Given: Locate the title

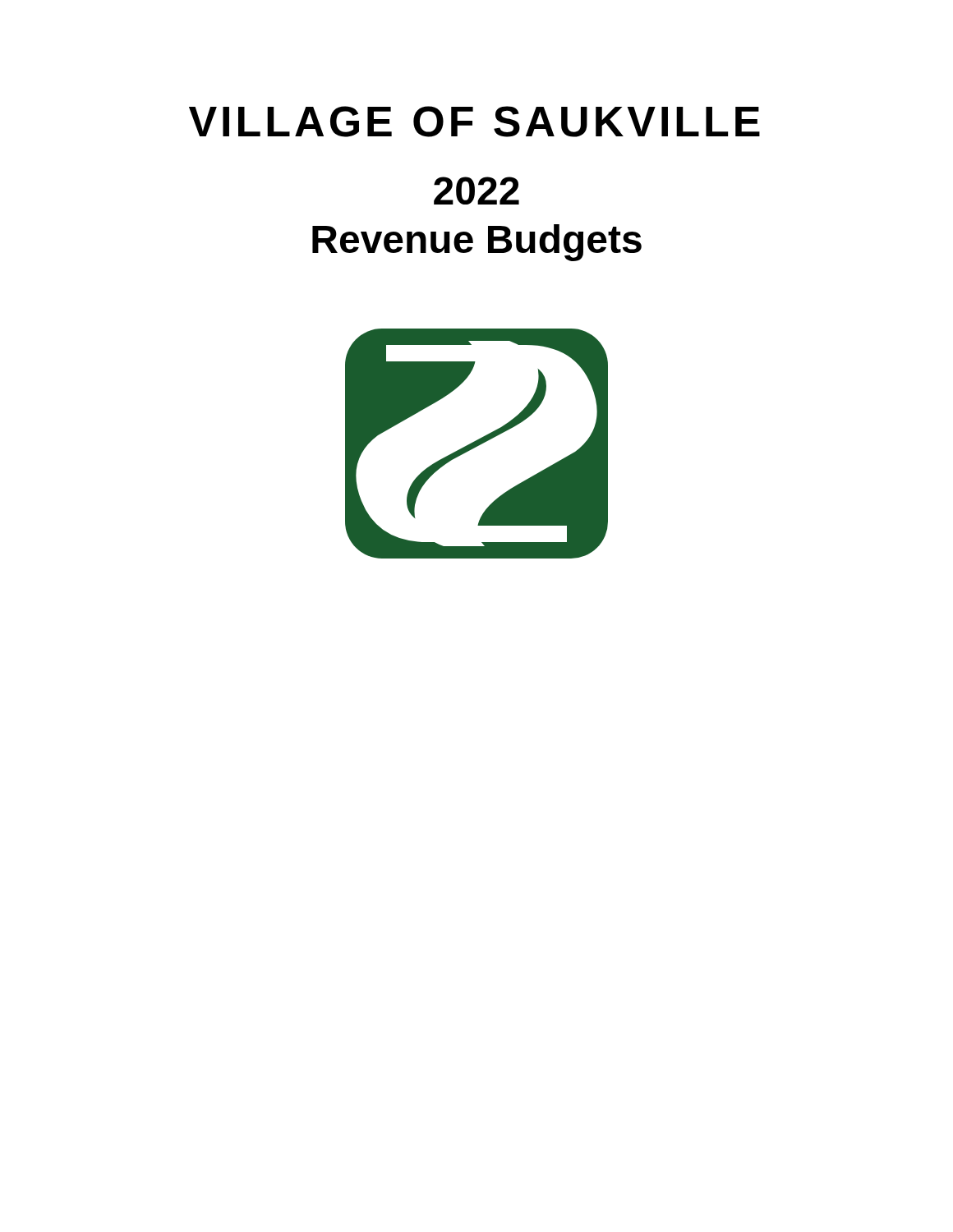Looking at the screenshot, I should (x=476, y=180).
